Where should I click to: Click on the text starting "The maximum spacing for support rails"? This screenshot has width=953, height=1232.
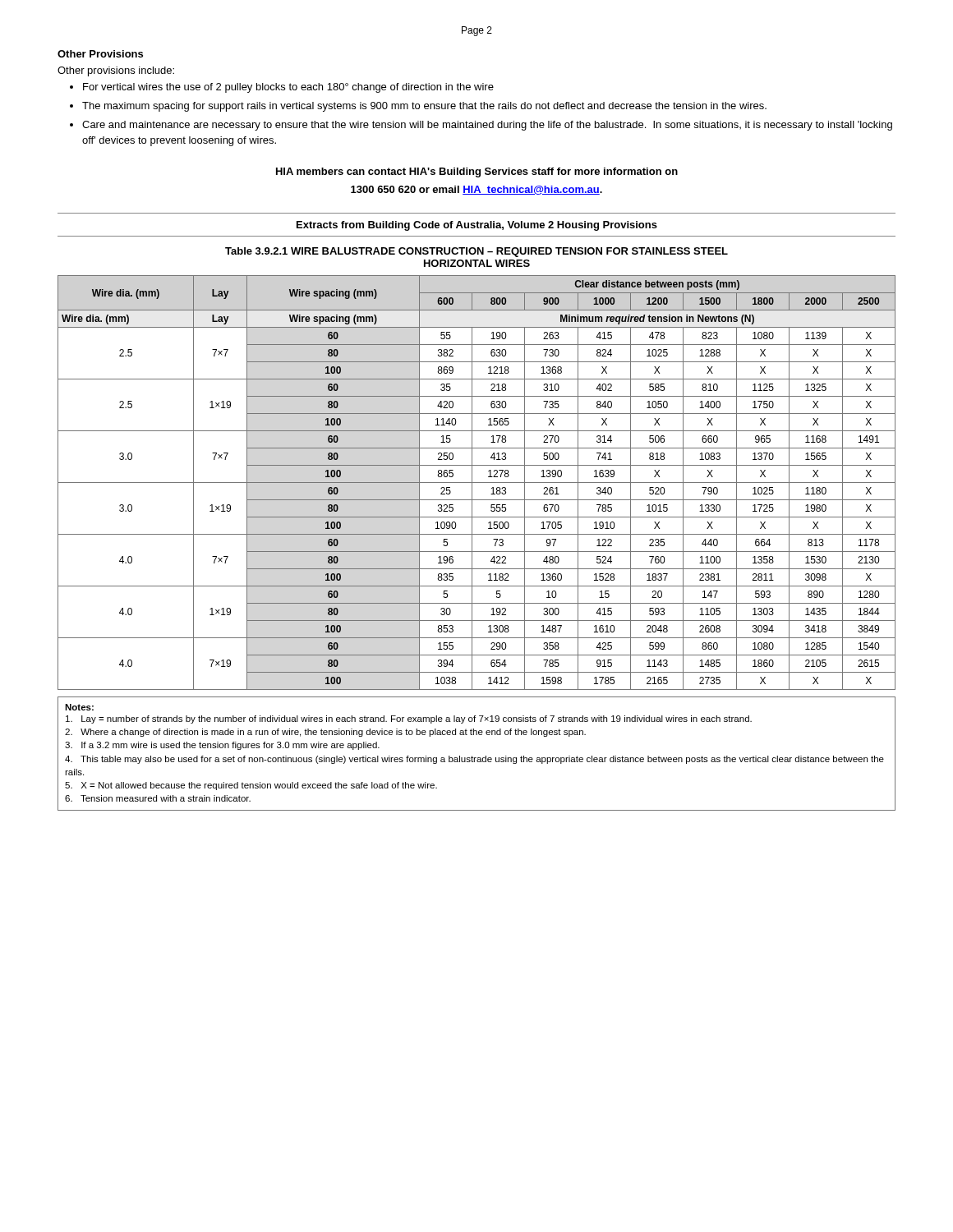tap(425, 105)
